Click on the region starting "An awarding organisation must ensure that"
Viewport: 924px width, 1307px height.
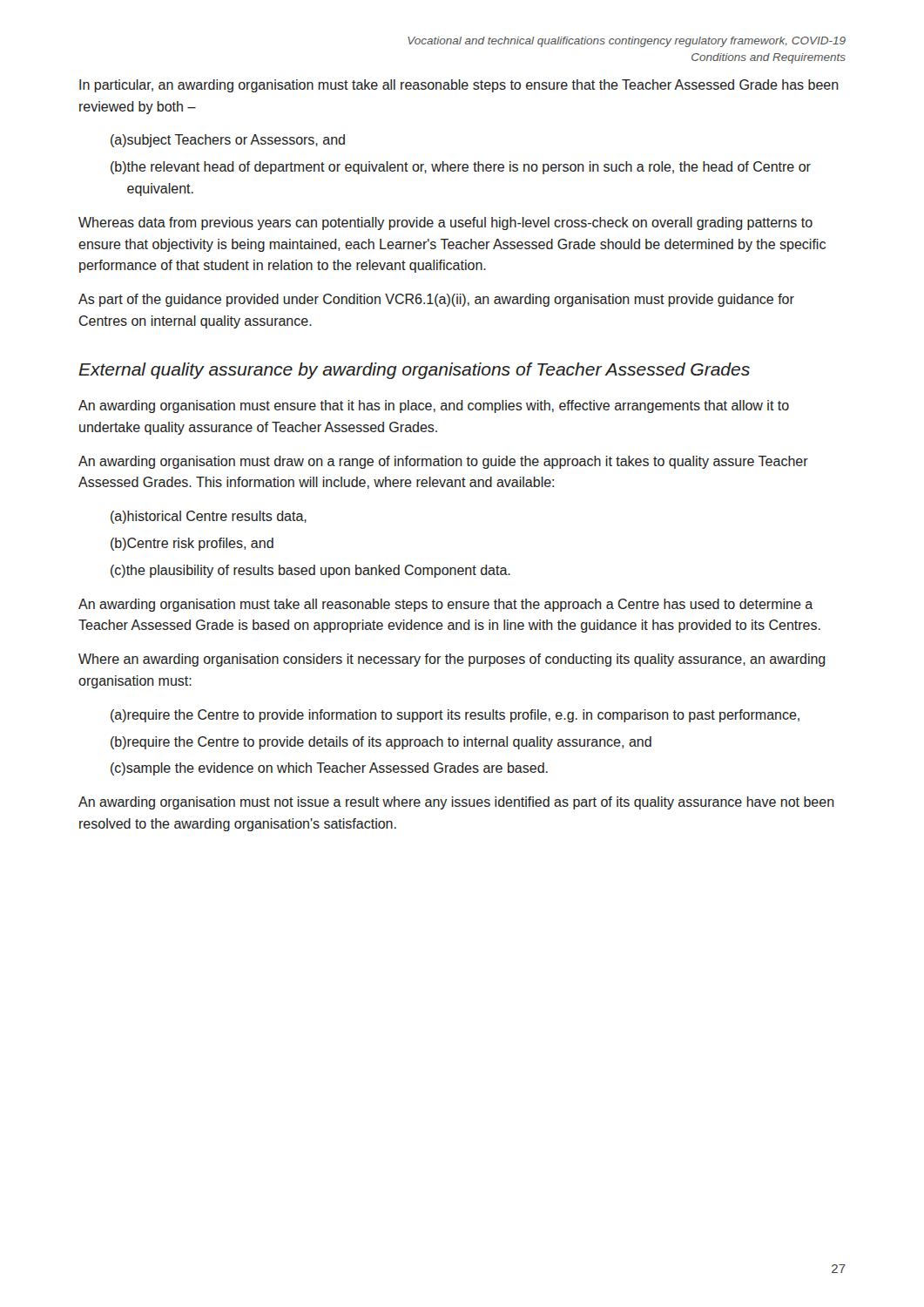point(434,416)
